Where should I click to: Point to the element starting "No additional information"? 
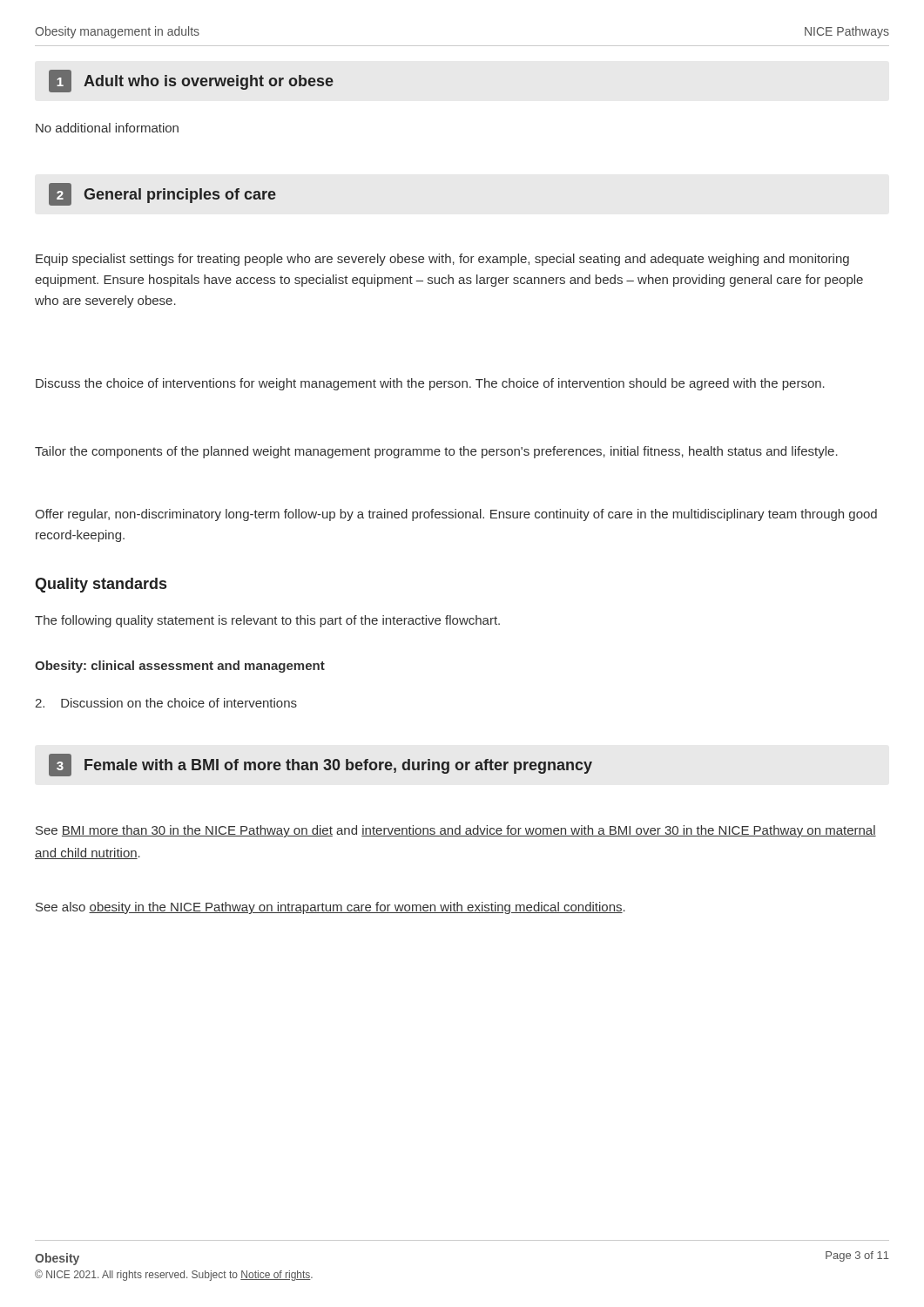pyautogui.click(x=107, y=128)
